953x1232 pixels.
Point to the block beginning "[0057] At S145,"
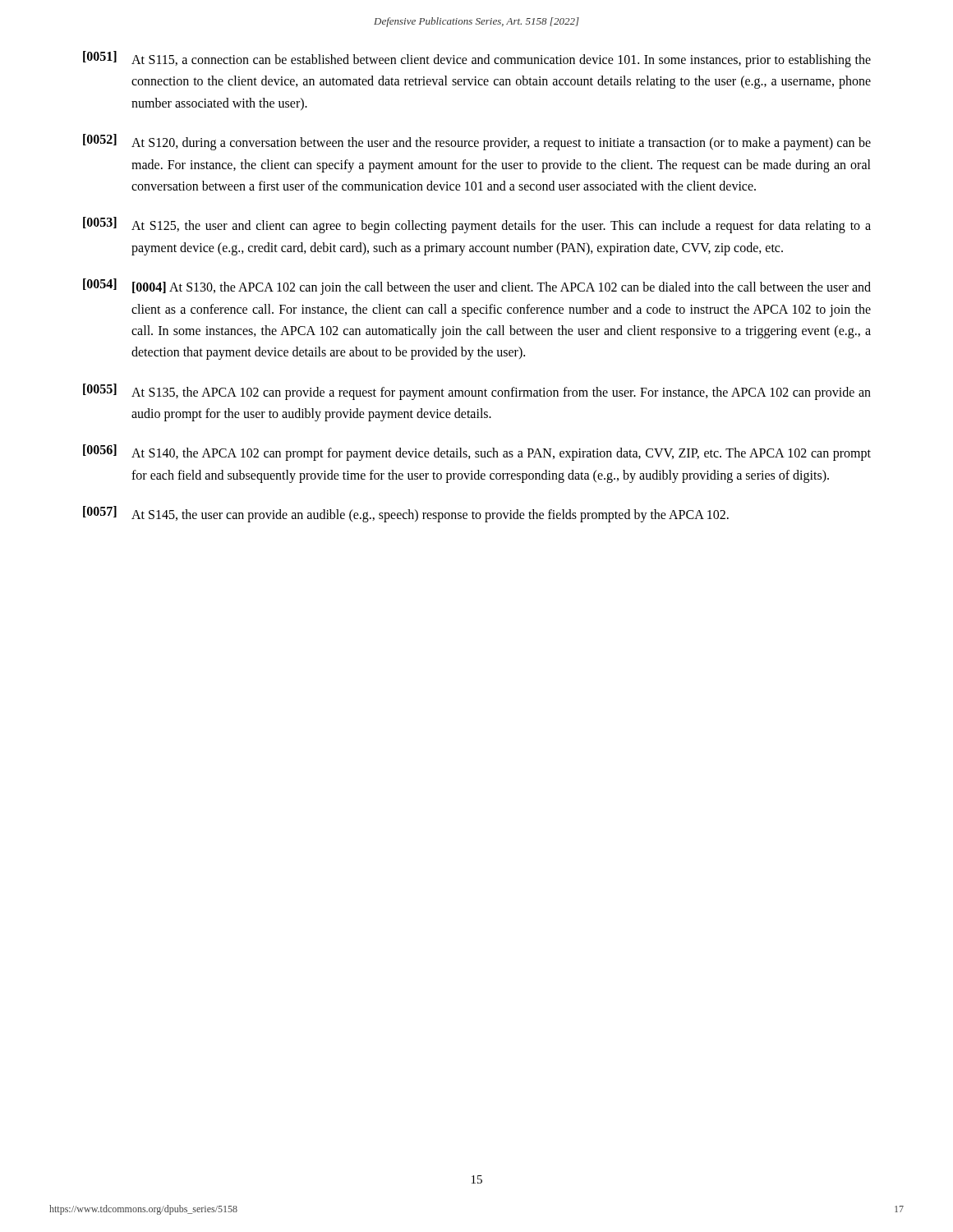pyautogui.click(x=476, y=515)
